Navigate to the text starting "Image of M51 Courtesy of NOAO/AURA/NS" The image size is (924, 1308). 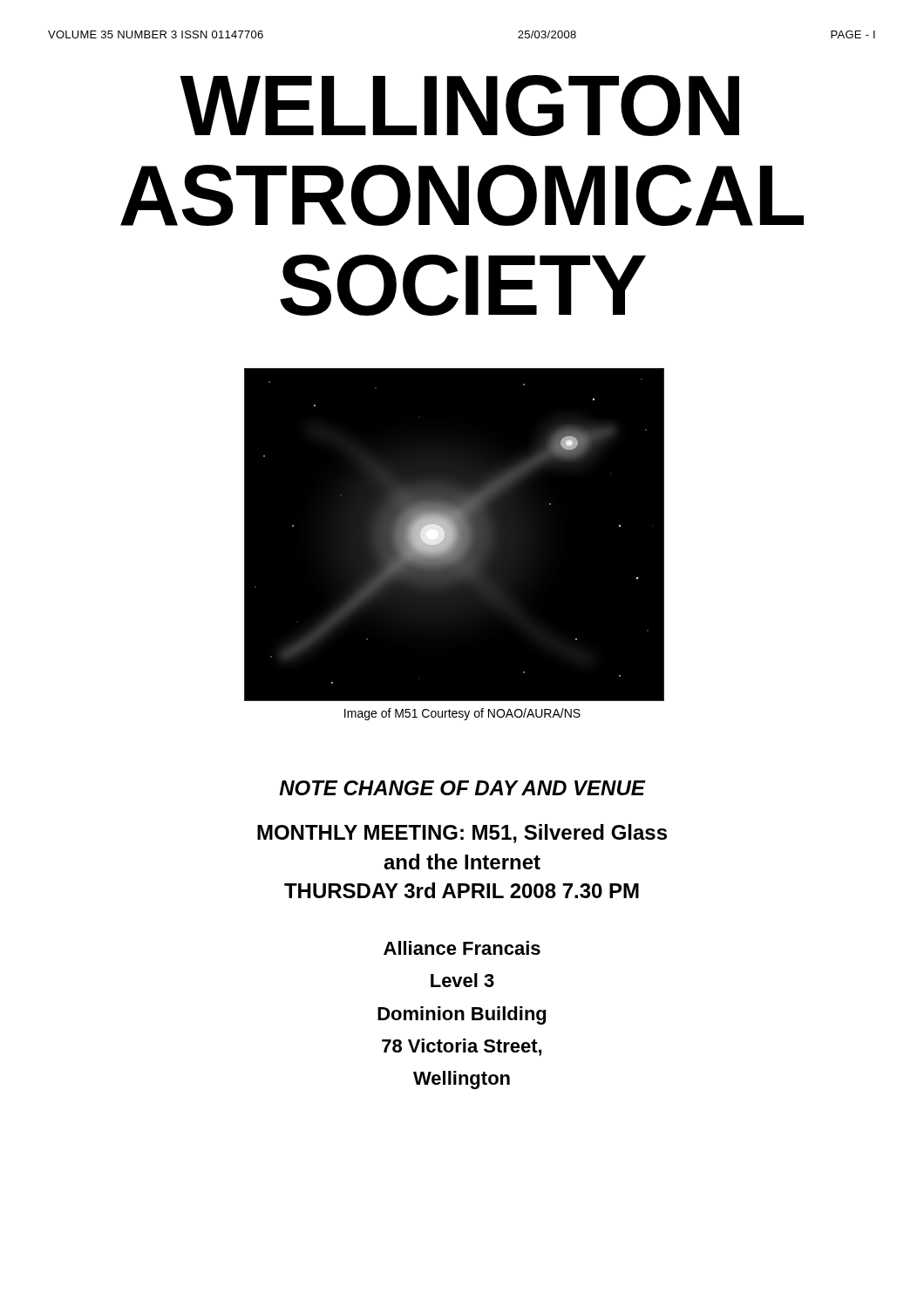462,713
